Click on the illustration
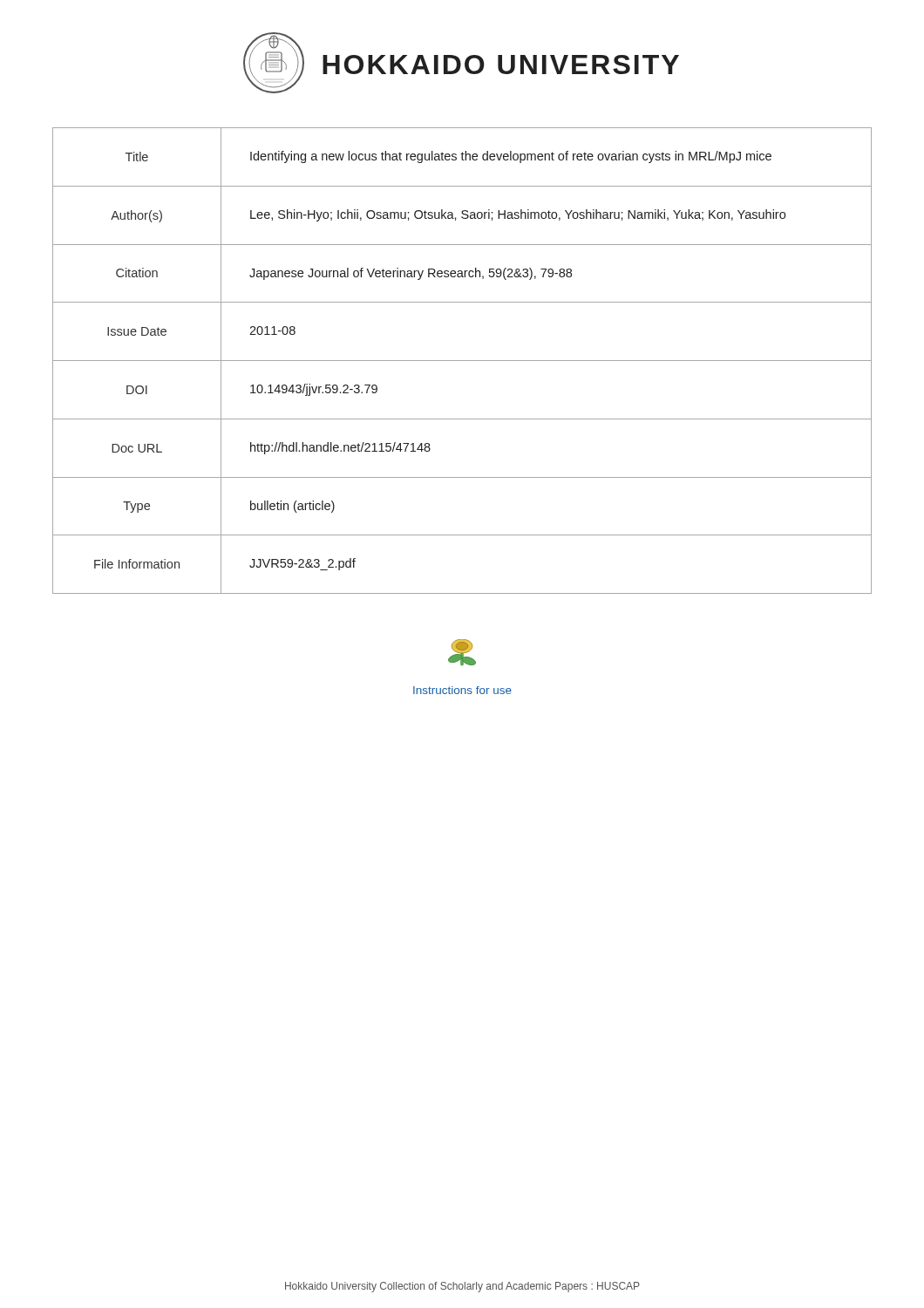924x1308 pixels. [x=462, y=658]
